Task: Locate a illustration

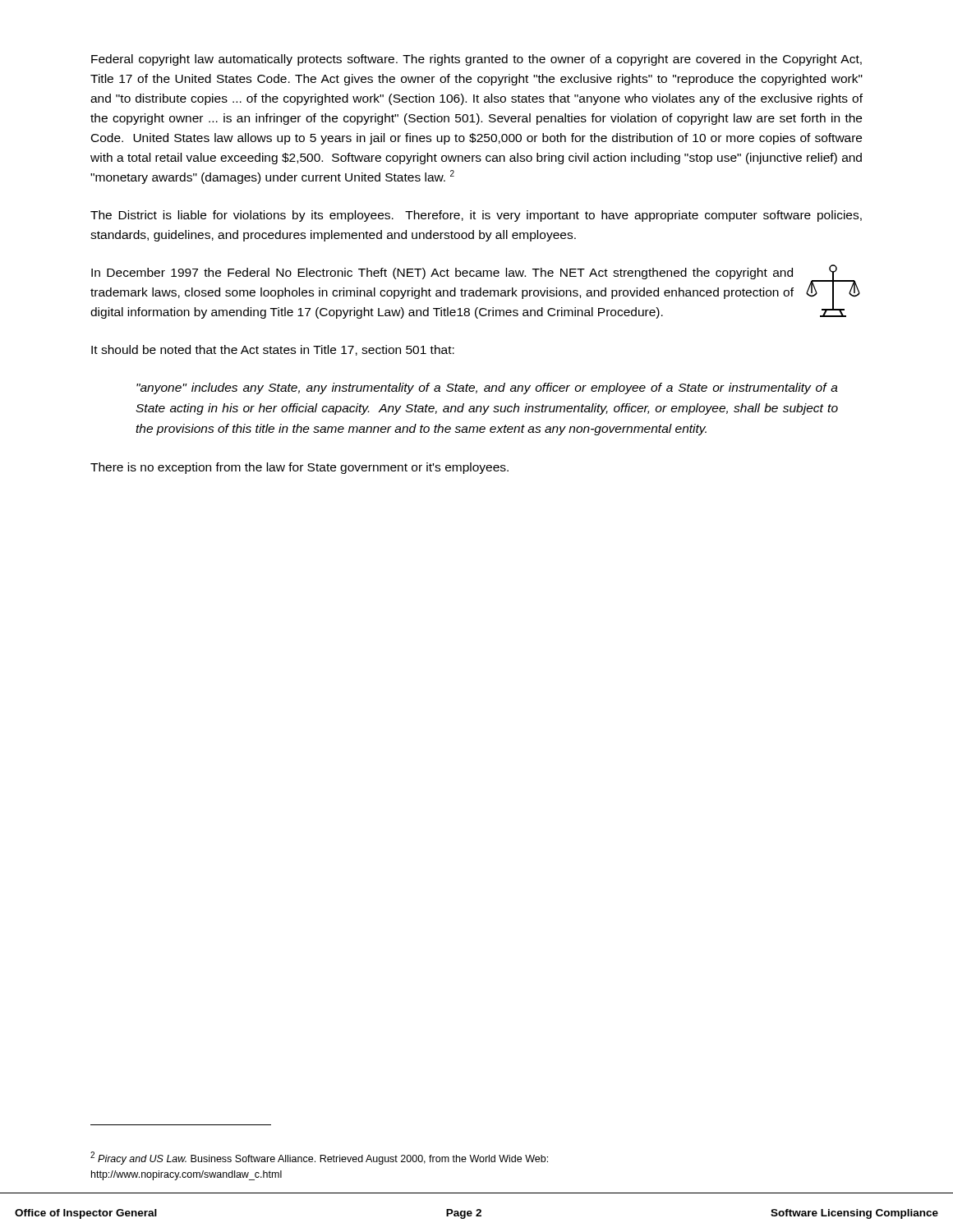Action: [833, 296]
